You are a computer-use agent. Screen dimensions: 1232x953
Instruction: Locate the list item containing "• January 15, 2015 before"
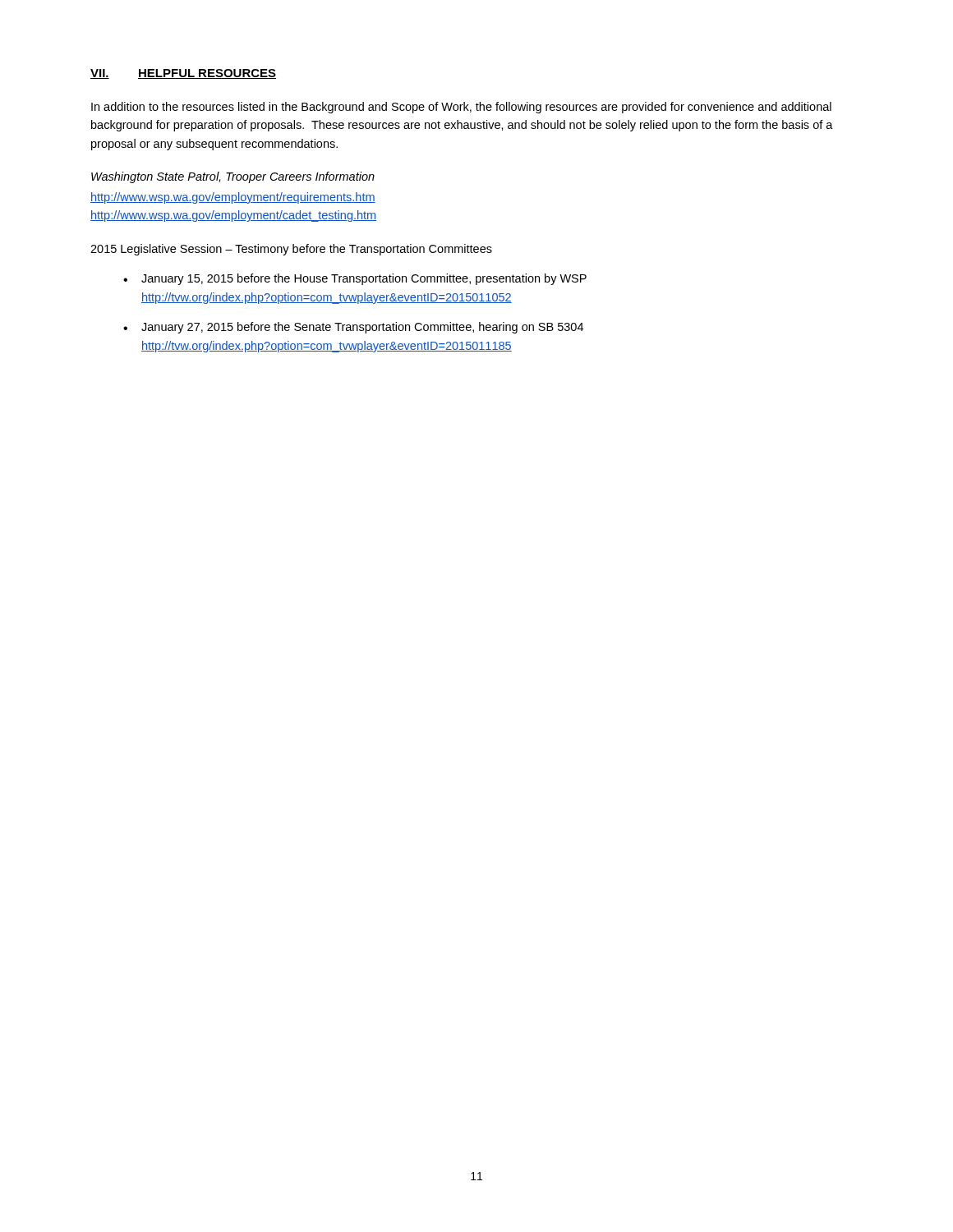[493, 288]
